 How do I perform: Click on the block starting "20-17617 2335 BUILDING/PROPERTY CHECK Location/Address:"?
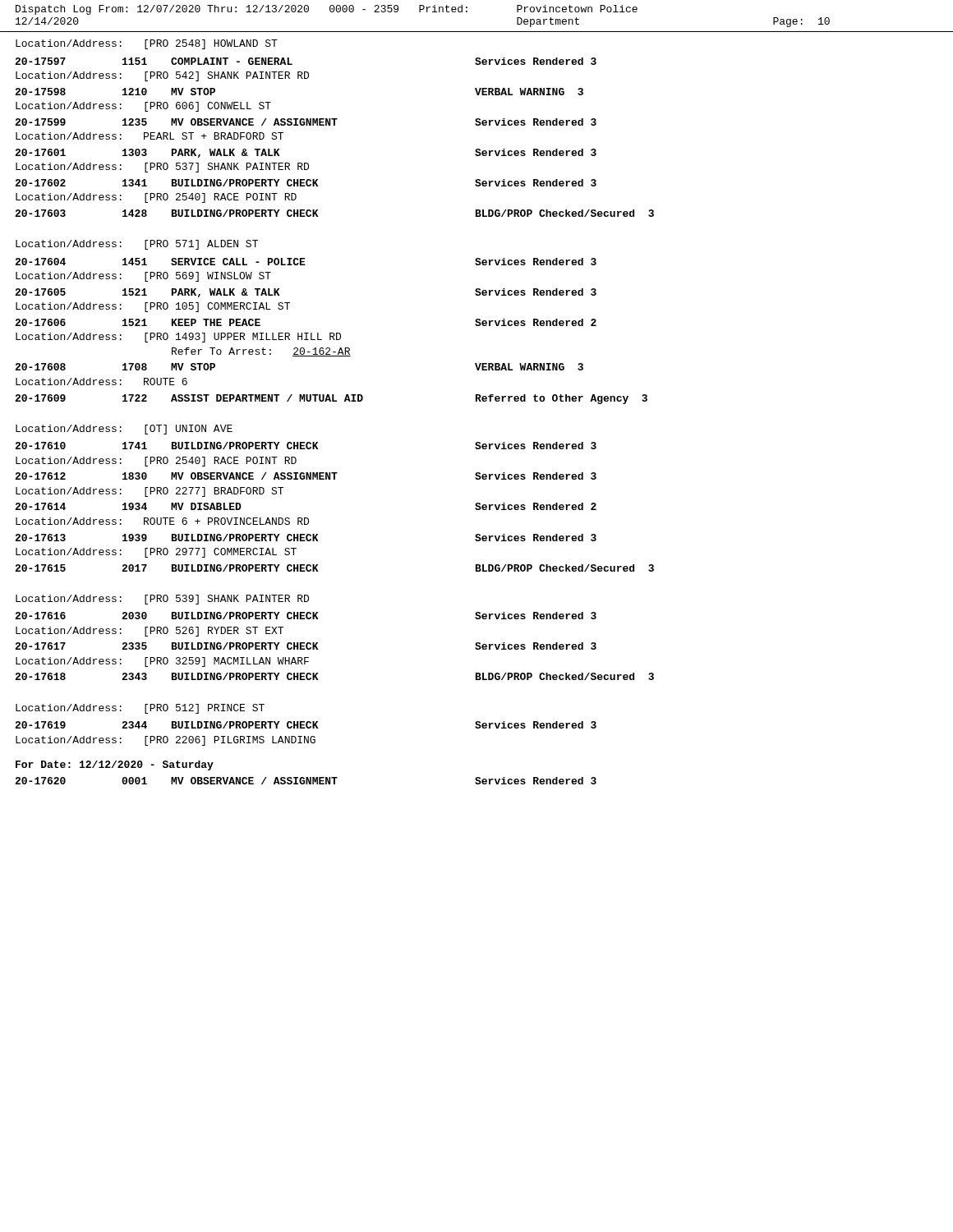point(476,654)
